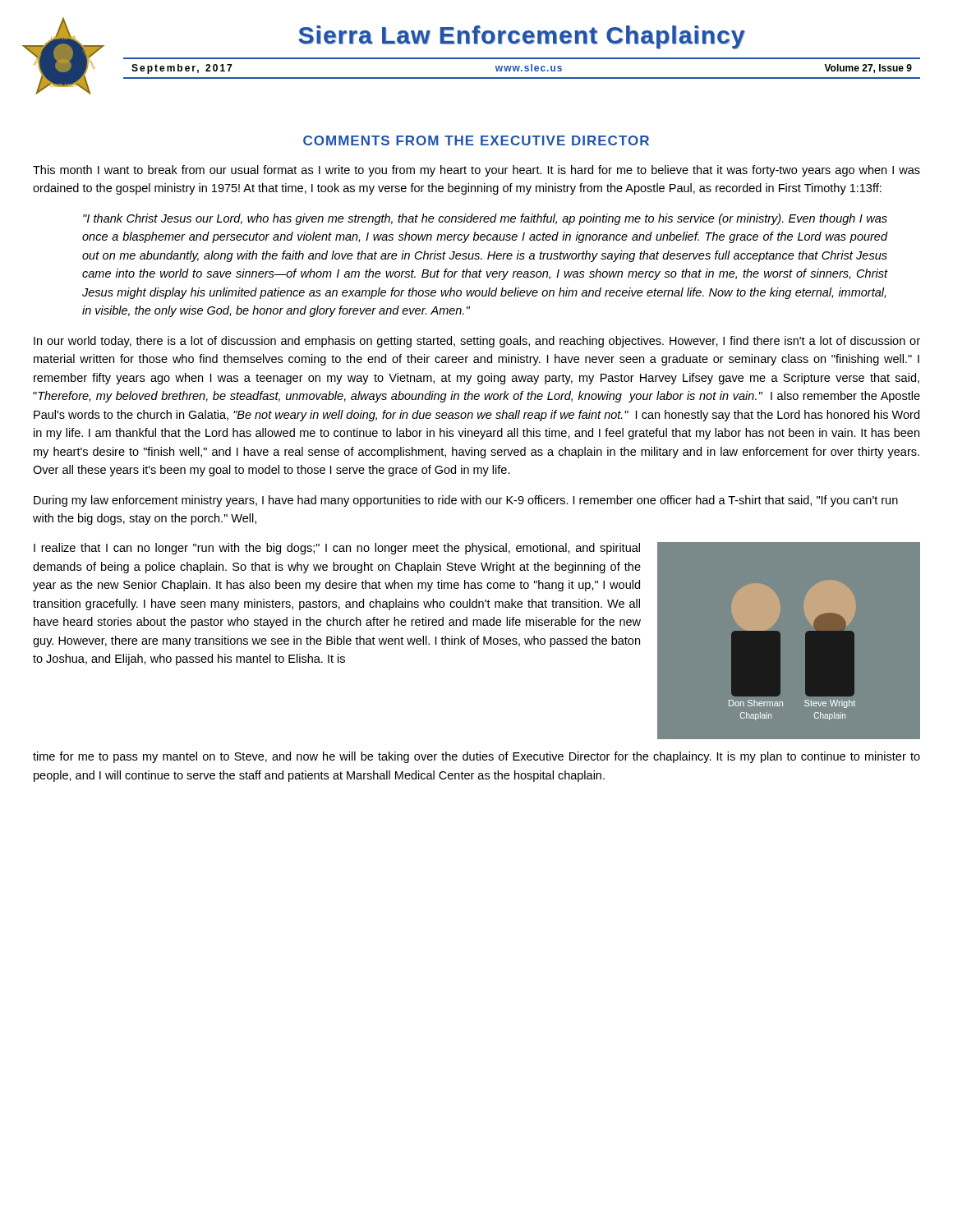This screenshot has width=953, height=1232.
Task: Locate the block of text that opens with ""I thank Christ Jesus our Lord,"
Action: click(x=485, y=265)
